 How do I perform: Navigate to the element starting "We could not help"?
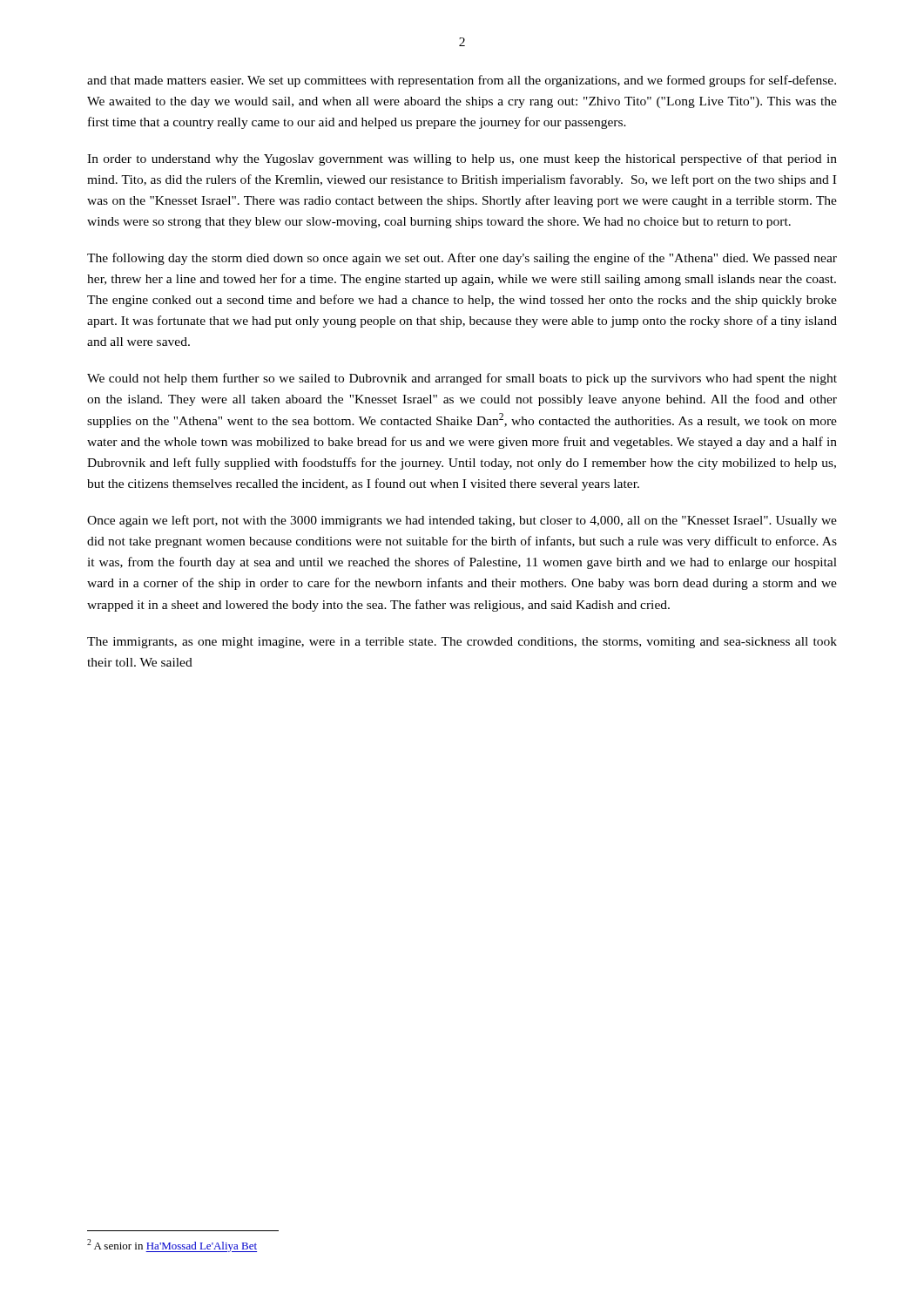462,431
